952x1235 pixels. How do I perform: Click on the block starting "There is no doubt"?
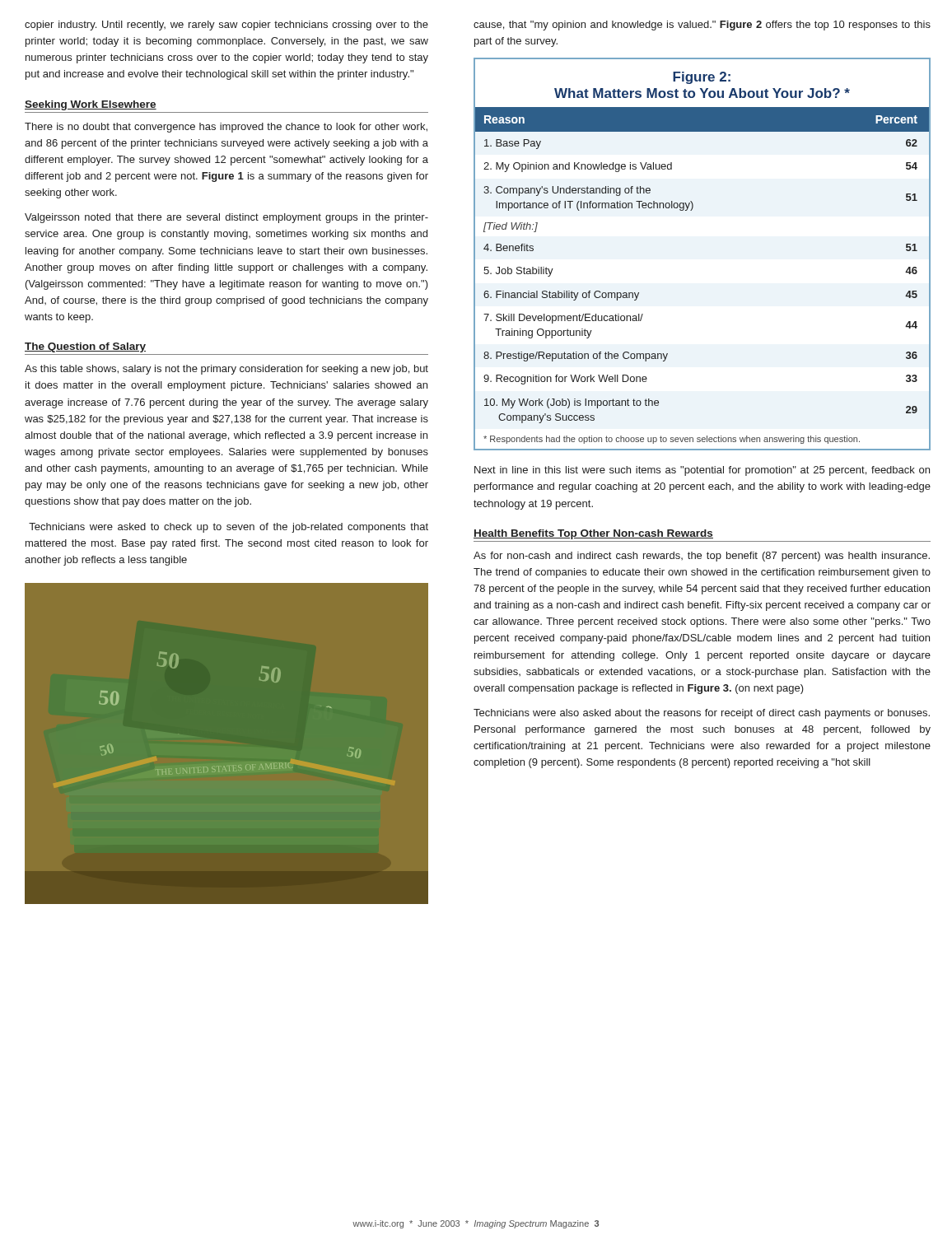click(226, 159)
